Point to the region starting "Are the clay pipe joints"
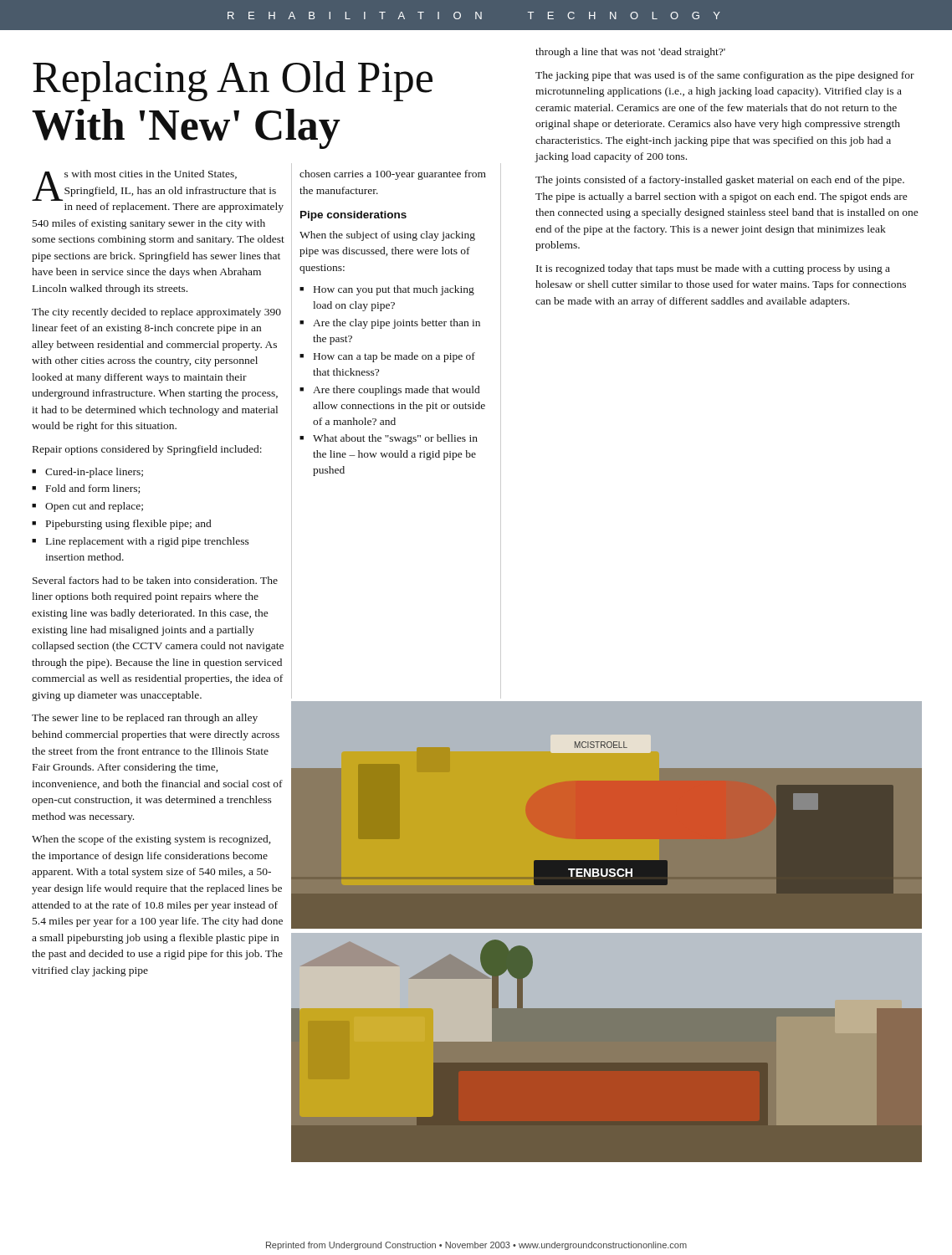This screenshot has width=952, height=1255. 397,331
